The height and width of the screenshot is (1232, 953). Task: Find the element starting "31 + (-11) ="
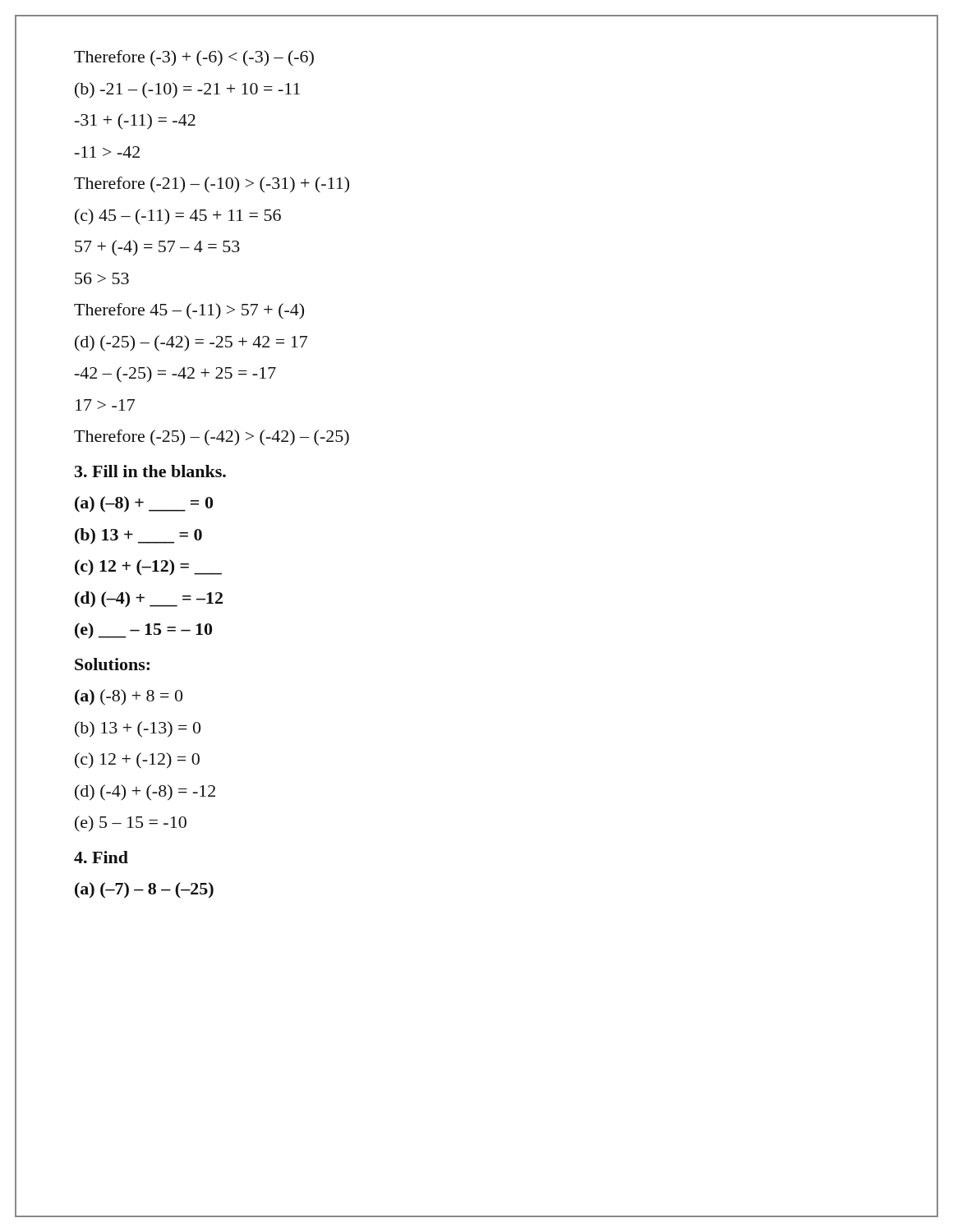[135, 120]
